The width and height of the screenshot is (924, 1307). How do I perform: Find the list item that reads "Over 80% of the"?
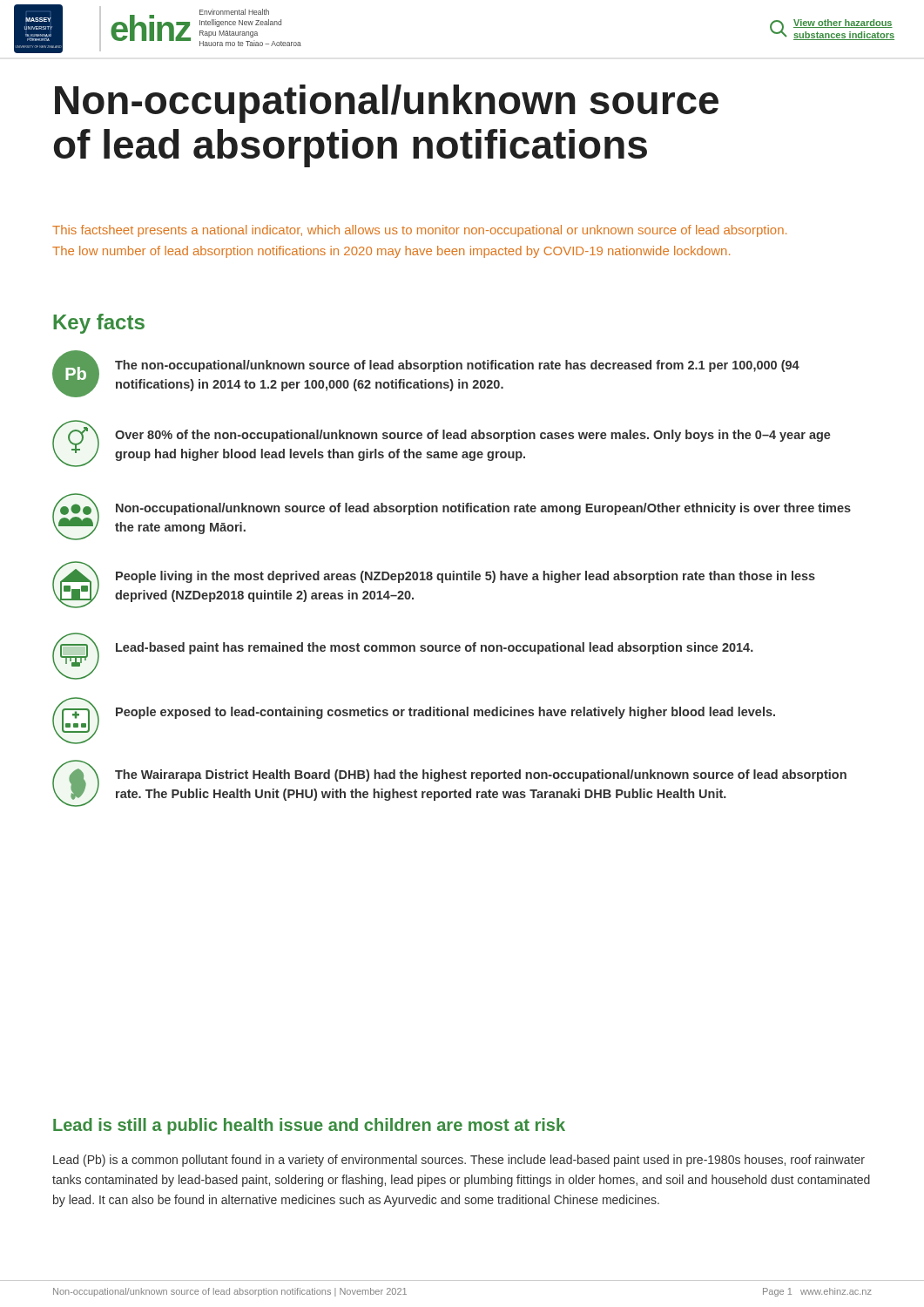pyautogui.click(x=457, y=443)
